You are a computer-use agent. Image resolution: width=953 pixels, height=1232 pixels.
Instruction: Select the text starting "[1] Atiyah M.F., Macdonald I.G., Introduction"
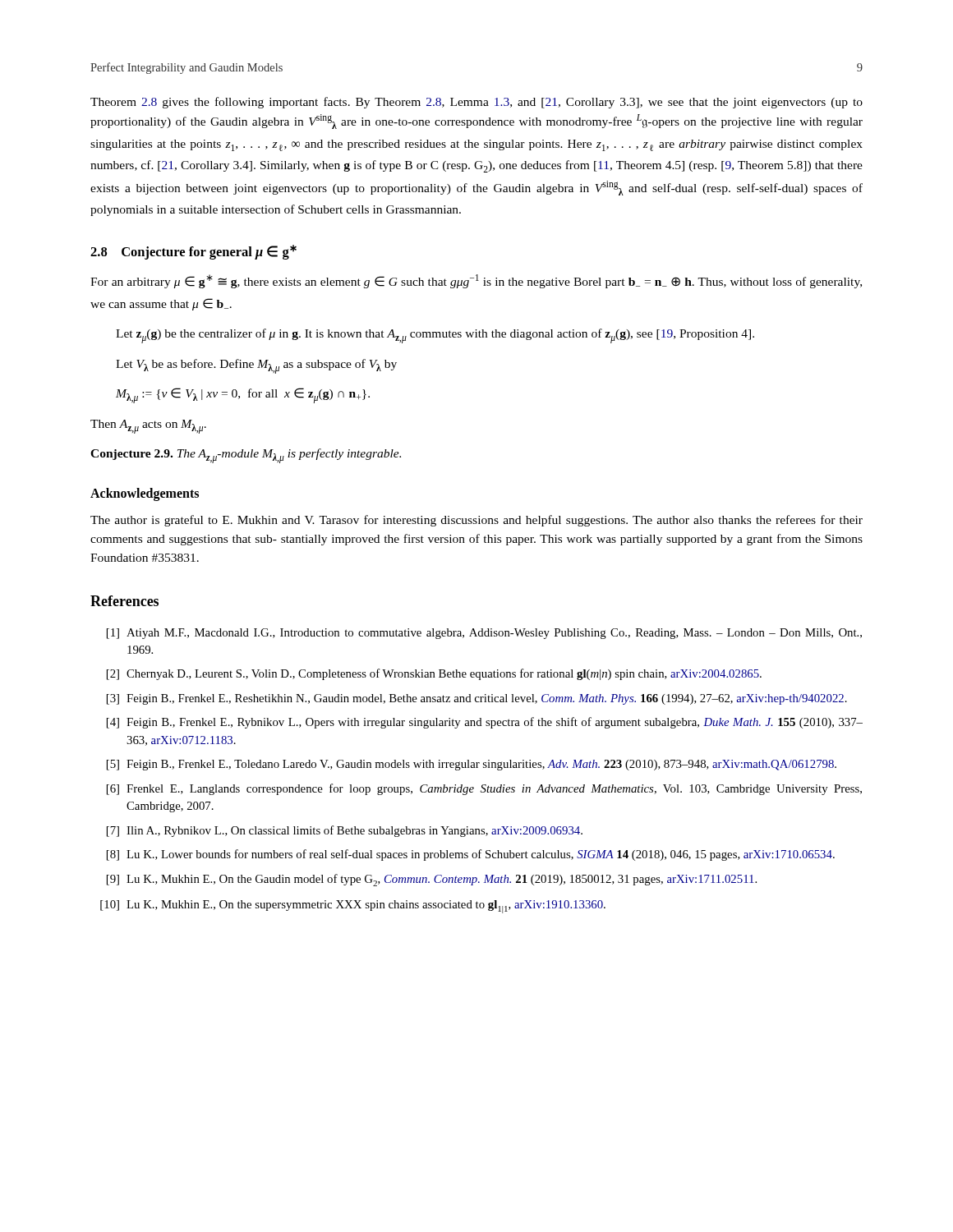[476, 642]
